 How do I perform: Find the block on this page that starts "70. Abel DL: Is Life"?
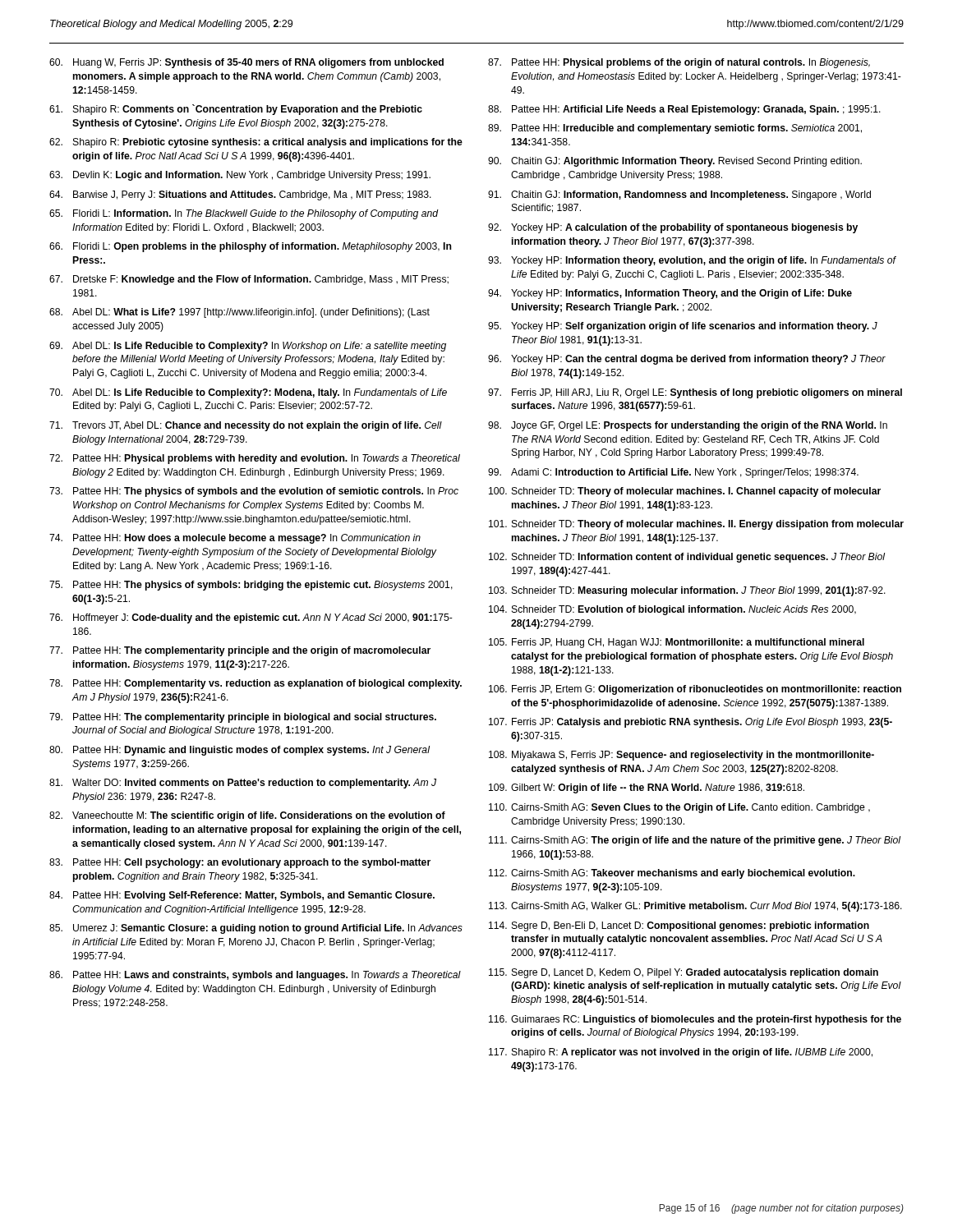257,399
